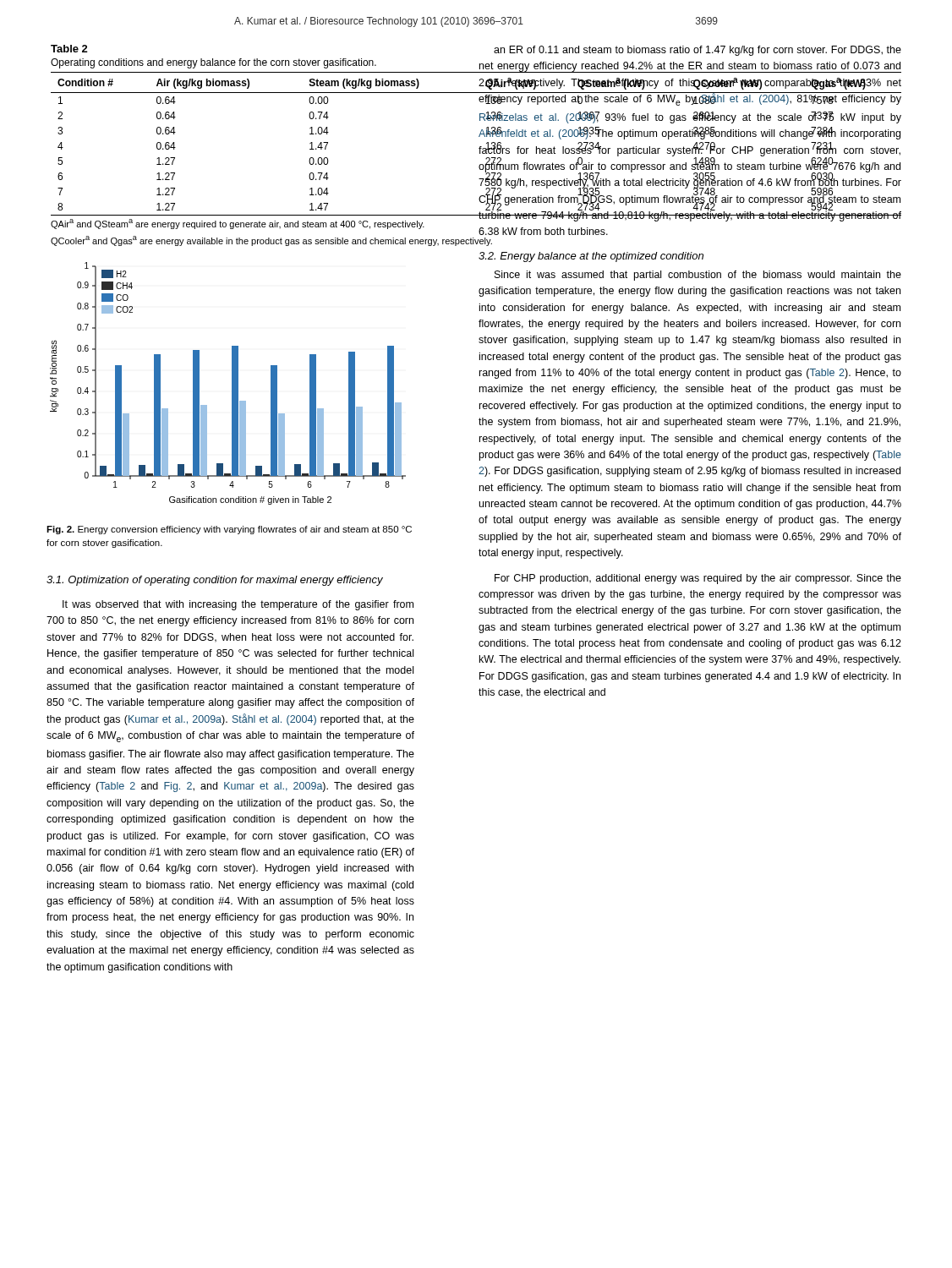The width and height of the screenshot is (952, 1268).
Task: Find the grouped bar chart
Action: [x=230, y=389]
